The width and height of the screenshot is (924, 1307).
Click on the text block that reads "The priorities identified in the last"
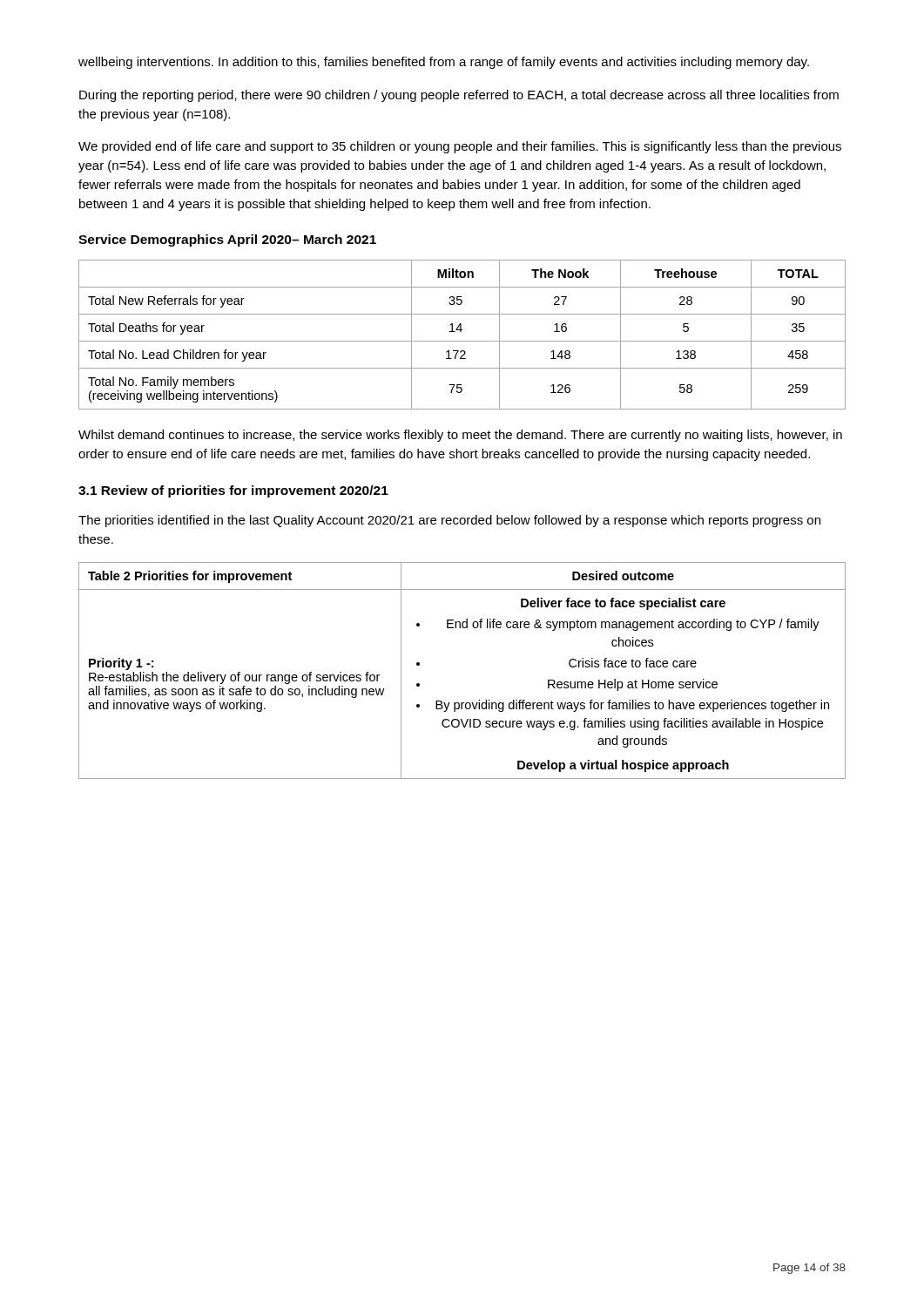[x=450, y=529]
